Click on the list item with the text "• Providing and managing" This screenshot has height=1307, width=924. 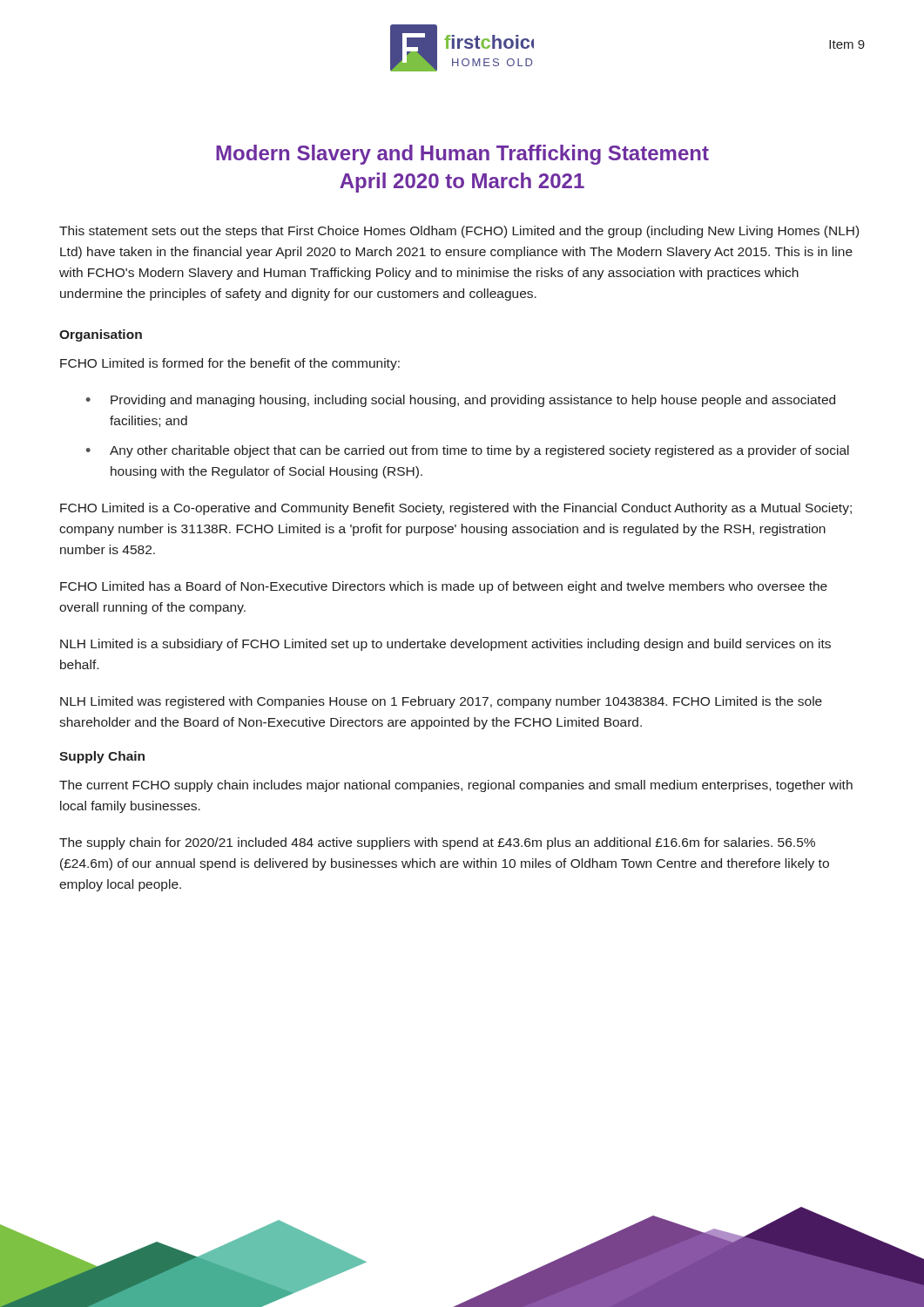(x=475, y=410)
